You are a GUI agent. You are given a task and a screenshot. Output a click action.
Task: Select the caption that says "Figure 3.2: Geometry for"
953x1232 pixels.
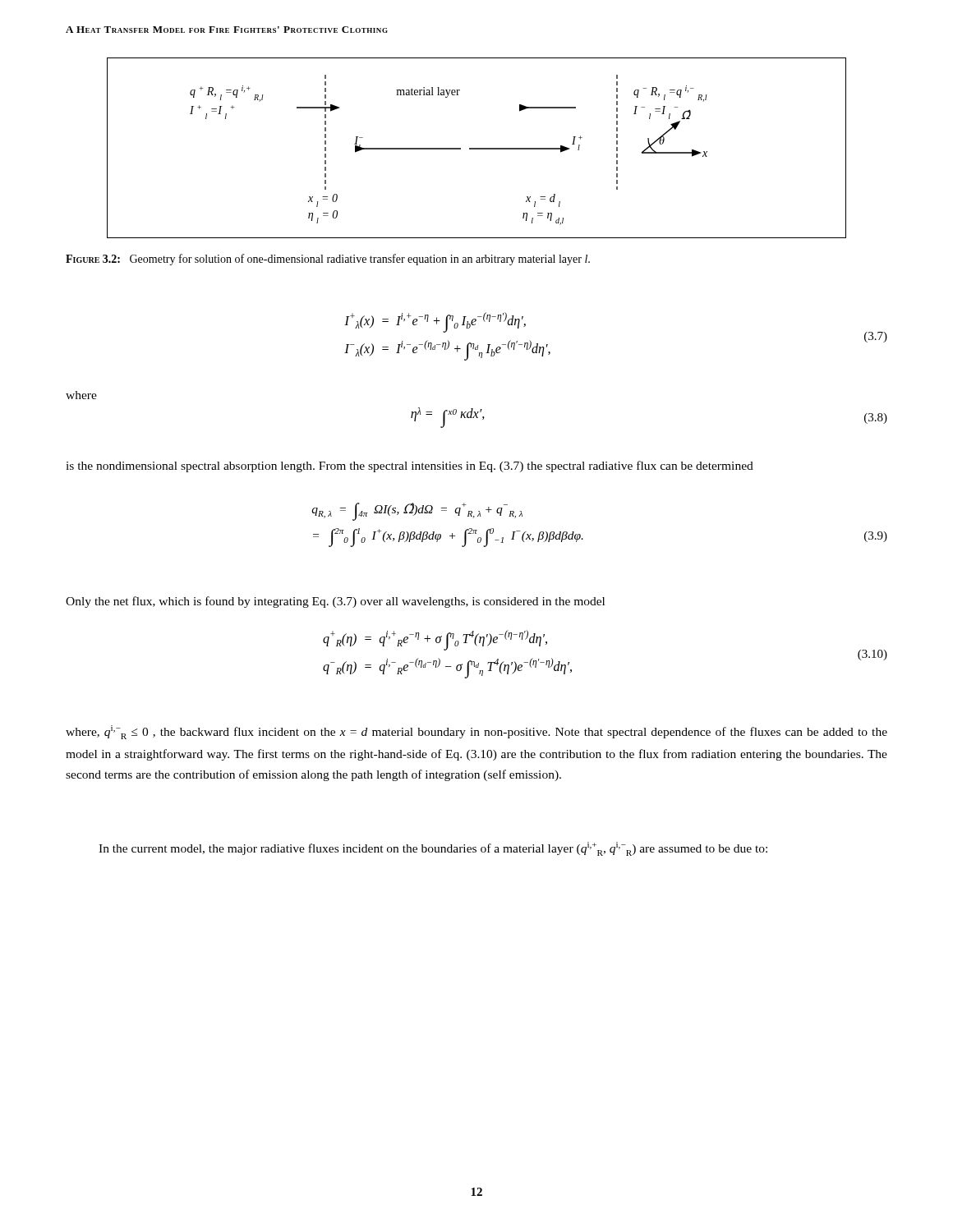(x=328, y=259)
